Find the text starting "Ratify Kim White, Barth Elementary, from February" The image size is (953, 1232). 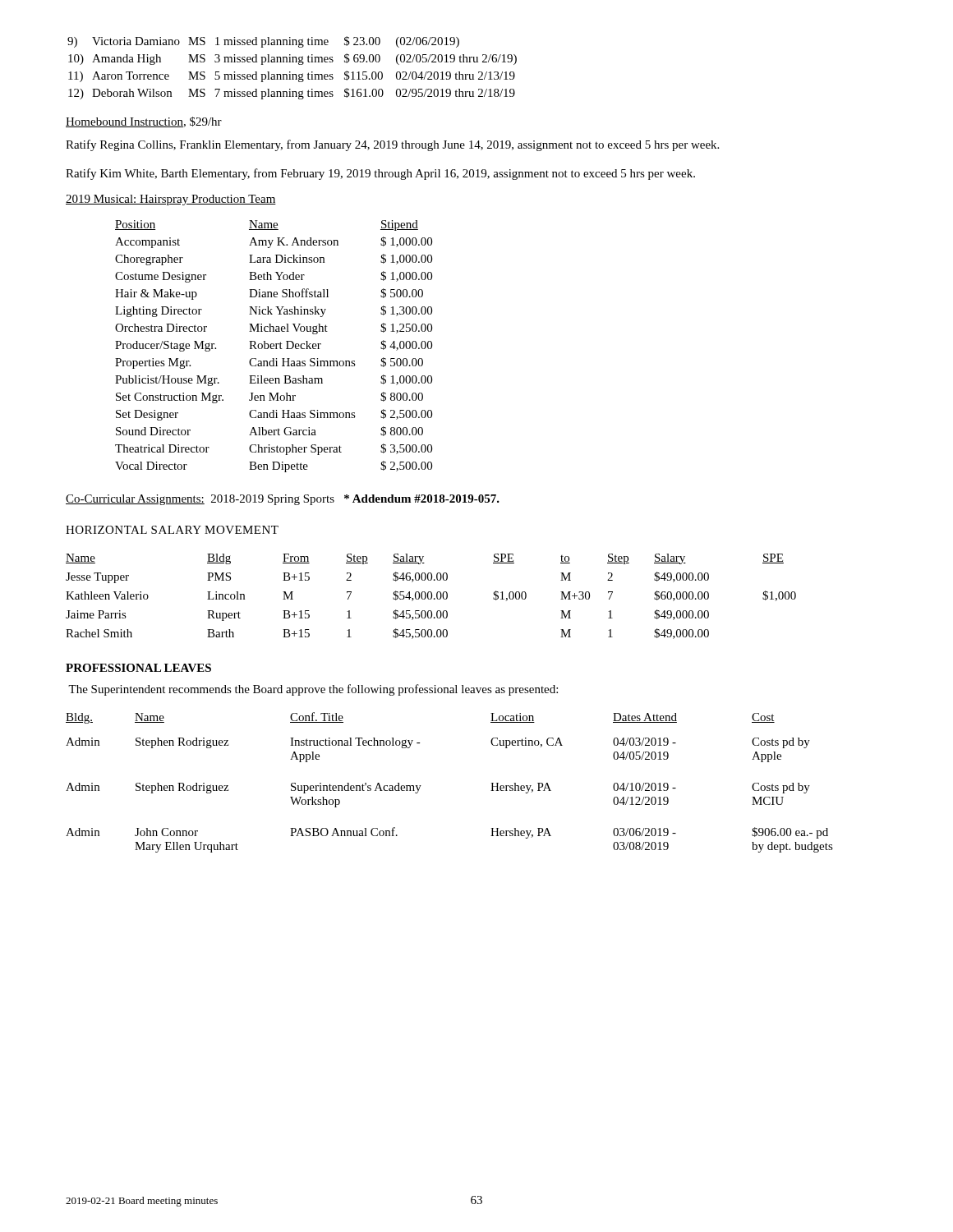(381, 173)
